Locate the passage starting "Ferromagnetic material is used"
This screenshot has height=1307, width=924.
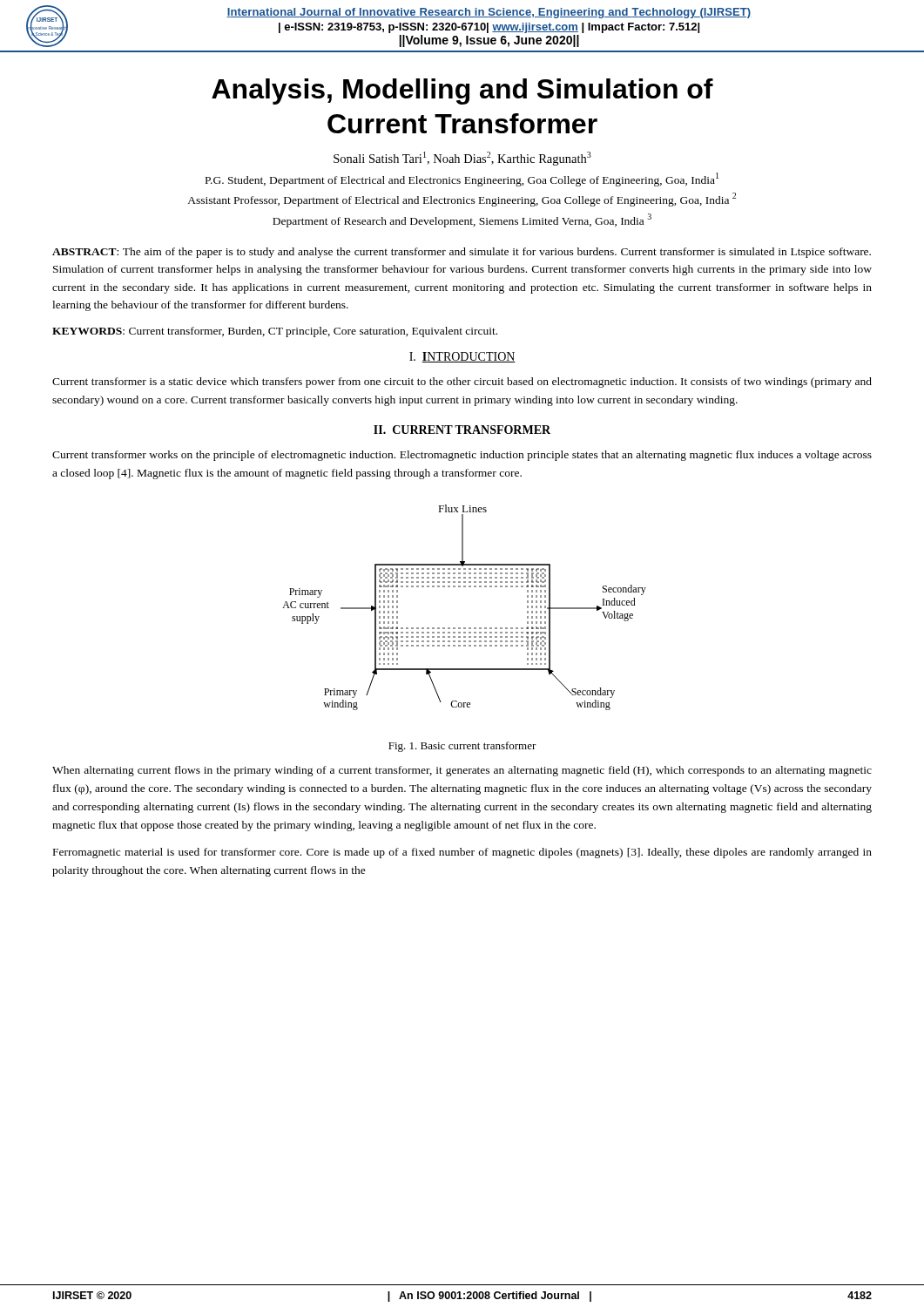click(x=462, y=861)
